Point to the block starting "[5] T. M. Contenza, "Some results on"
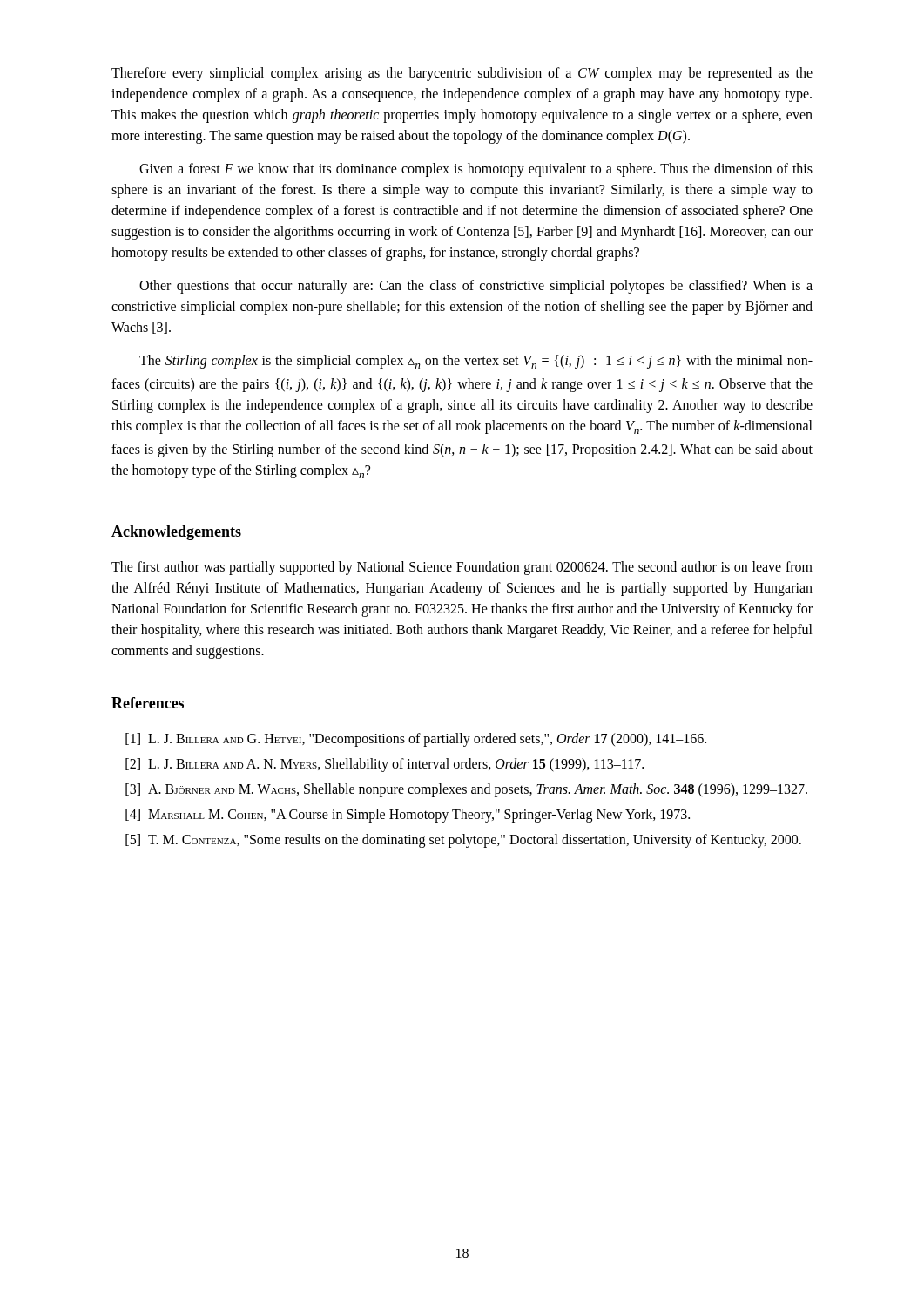This screenshot has width=924, height=1307. click(x=462, y=840)
